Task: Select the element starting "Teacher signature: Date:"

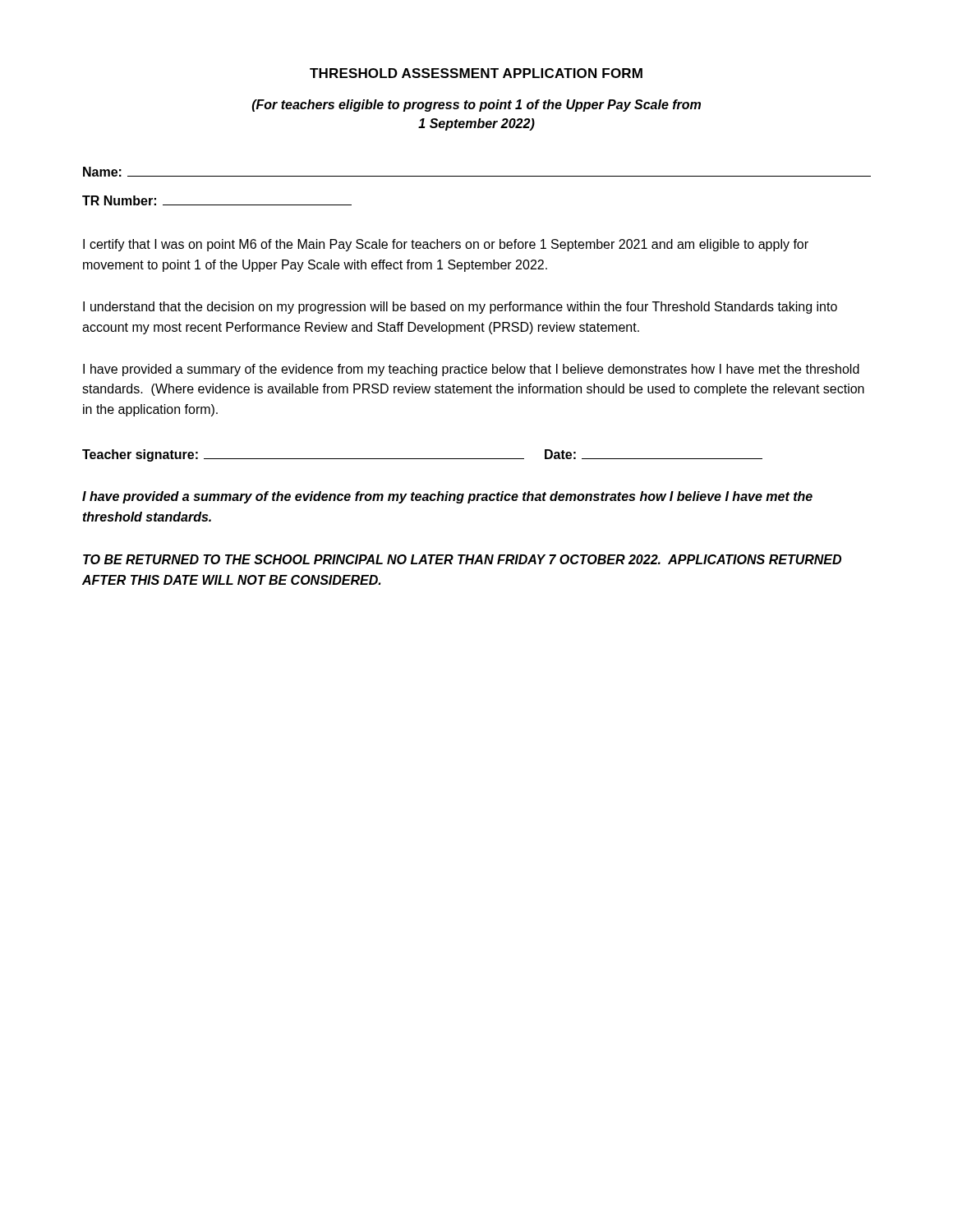Action: (x=476, y=452)
